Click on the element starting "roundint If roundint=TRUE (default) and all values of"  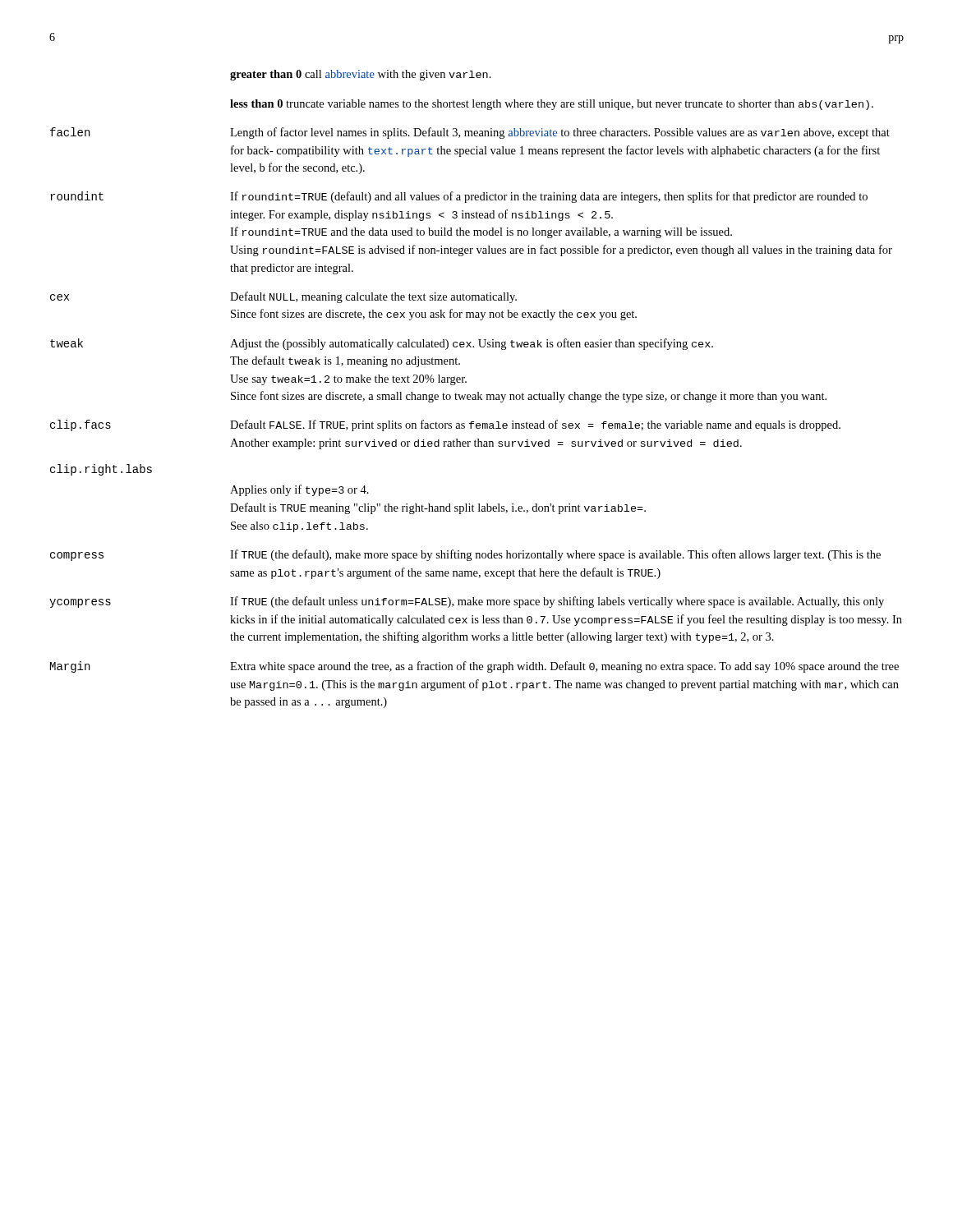[476, 232]
